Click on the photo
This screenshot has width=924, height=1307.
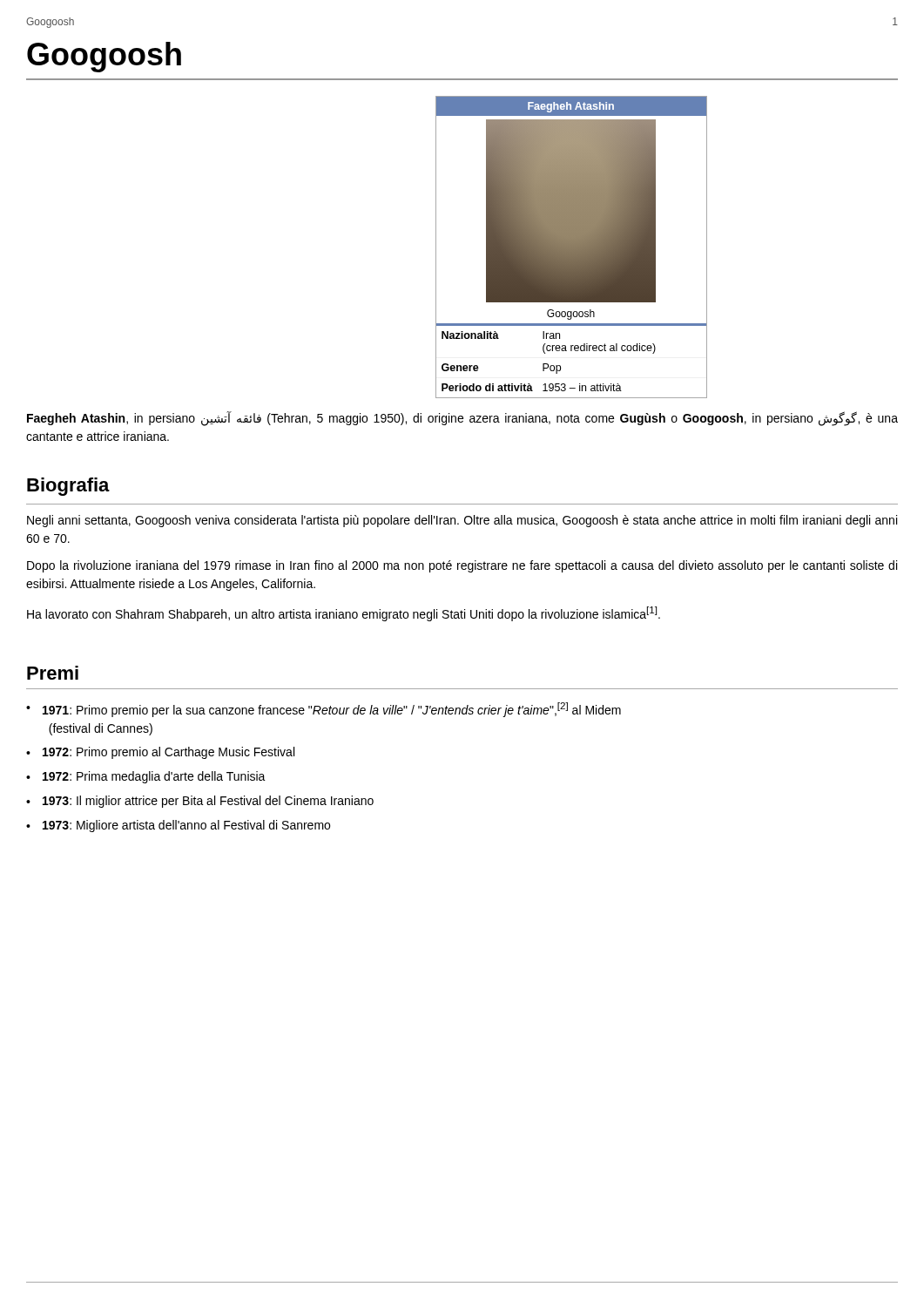(x=571, y=247)
